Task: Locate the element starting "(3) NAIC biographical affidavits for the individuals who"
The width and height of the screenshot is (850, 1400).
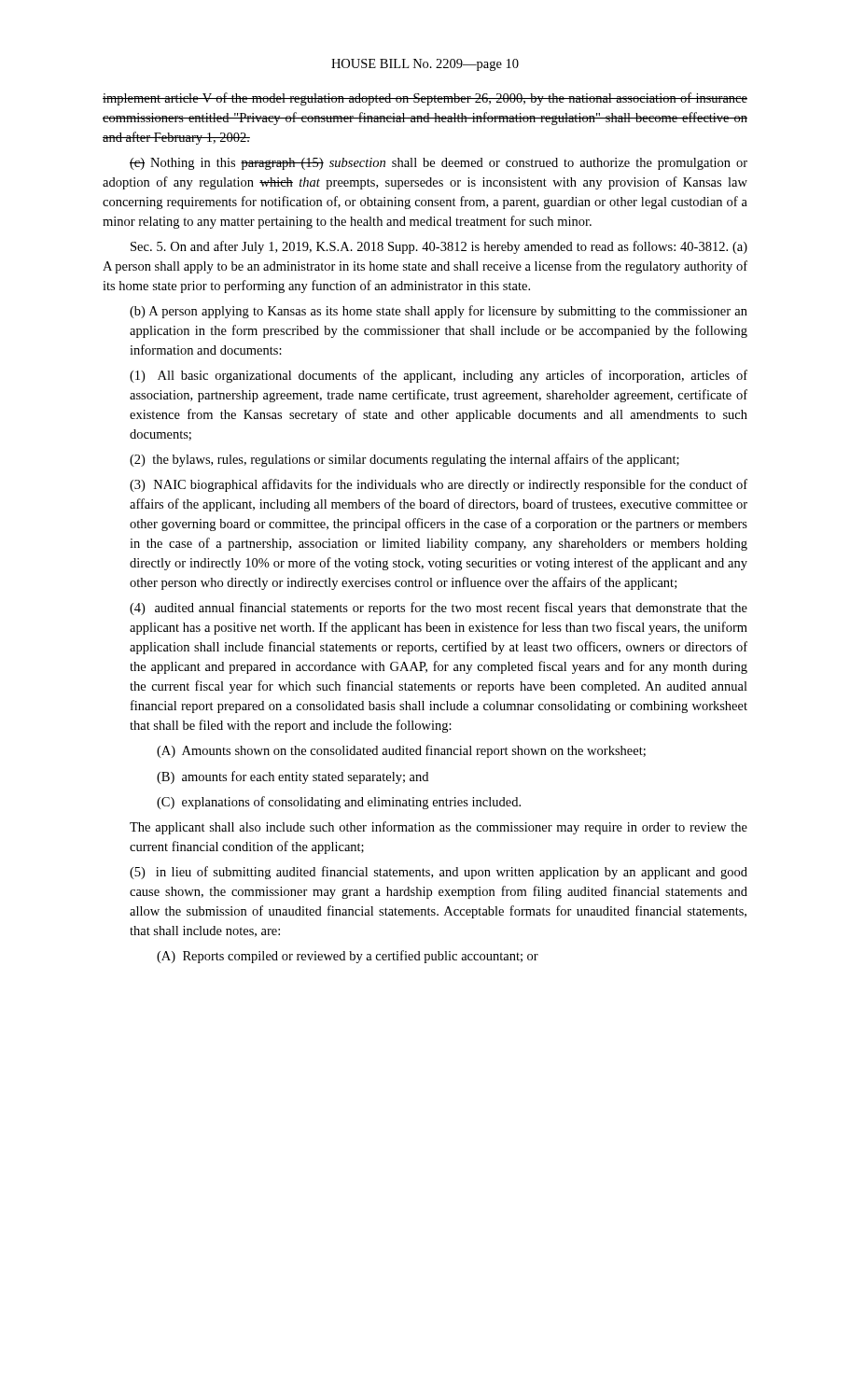Action: pyautogui.click(x=439, y=534)
